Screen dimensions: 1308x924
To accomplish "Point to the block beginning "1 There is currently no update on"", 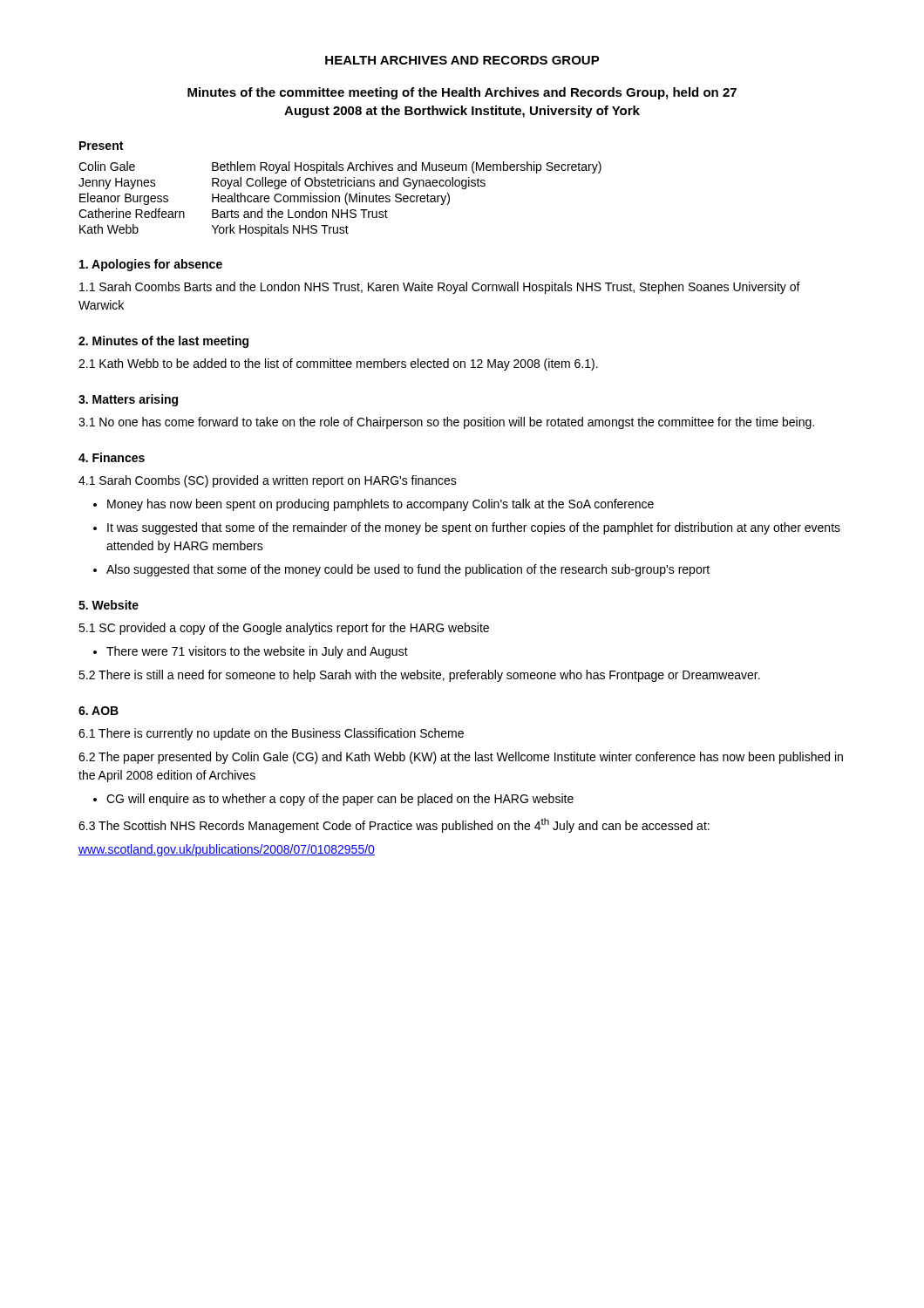I will click(271, 733).
